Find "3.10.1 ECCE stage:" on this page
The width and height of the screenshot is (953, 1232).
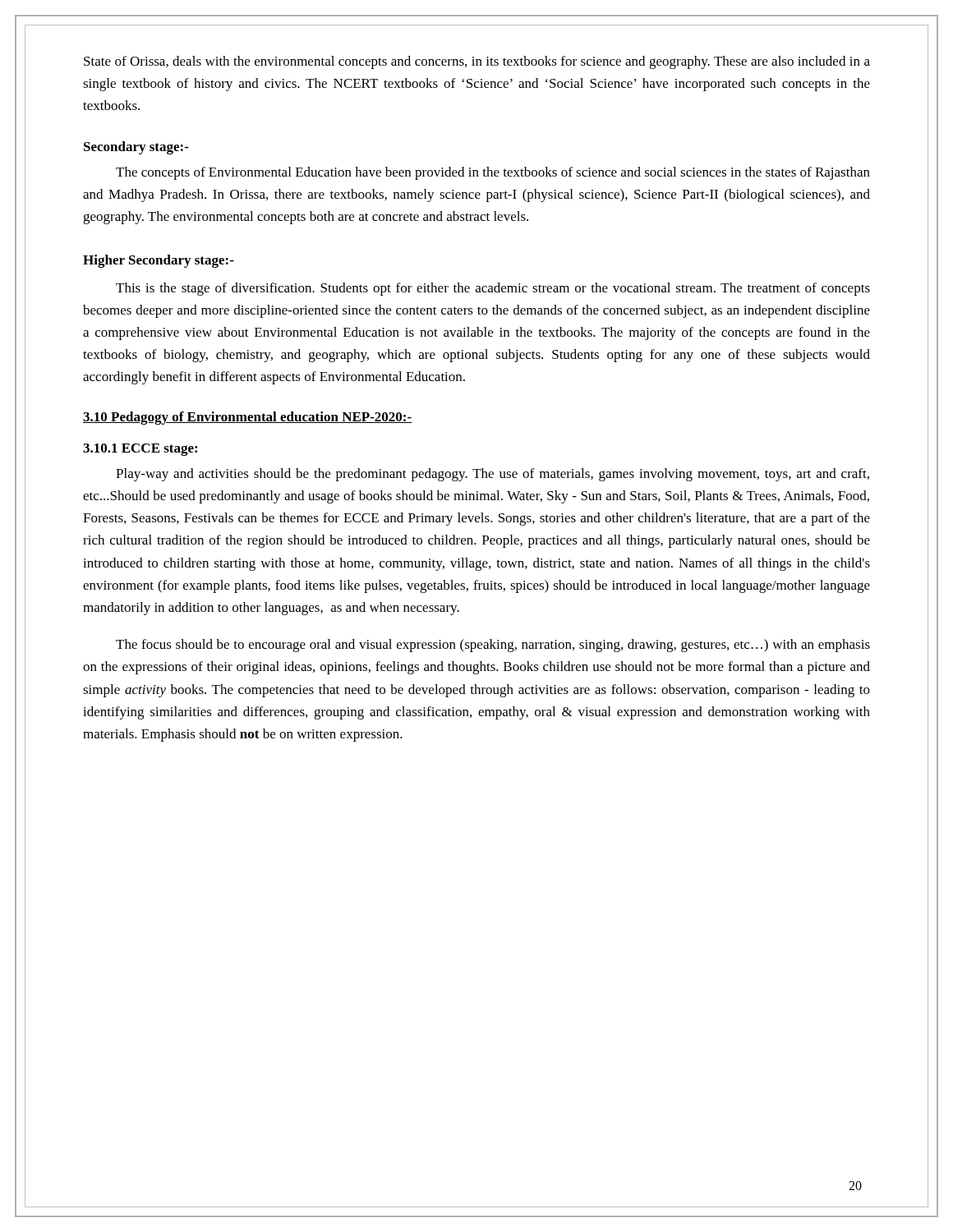pyautogui.click(x=141, y=448)
